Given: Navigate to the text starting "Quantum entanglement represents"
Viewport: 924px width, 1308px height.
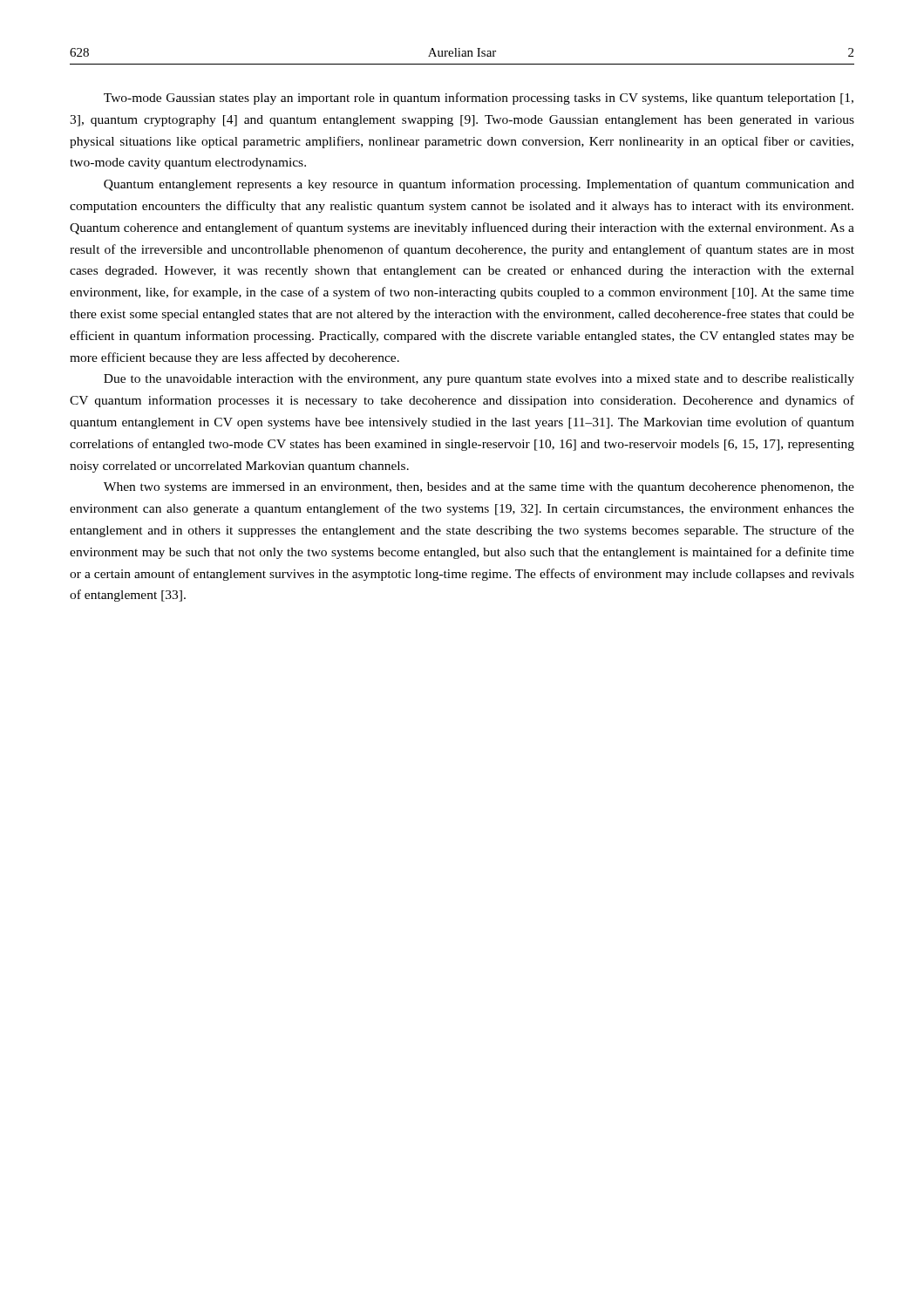Looking at the screenshot, I should point(462,271).
